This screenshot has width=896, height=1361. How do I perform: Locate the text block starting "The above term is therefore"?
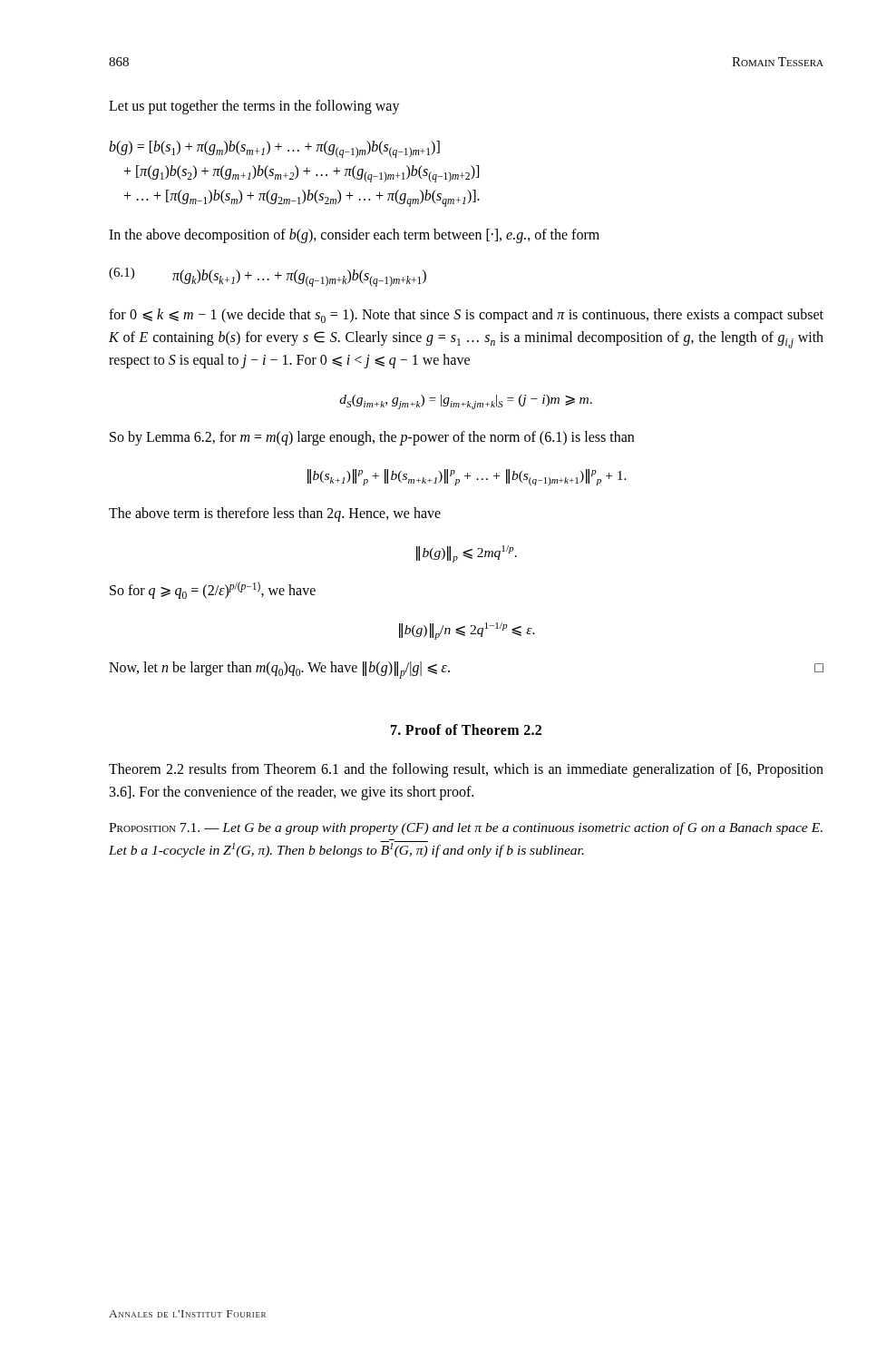pos(275,514)
